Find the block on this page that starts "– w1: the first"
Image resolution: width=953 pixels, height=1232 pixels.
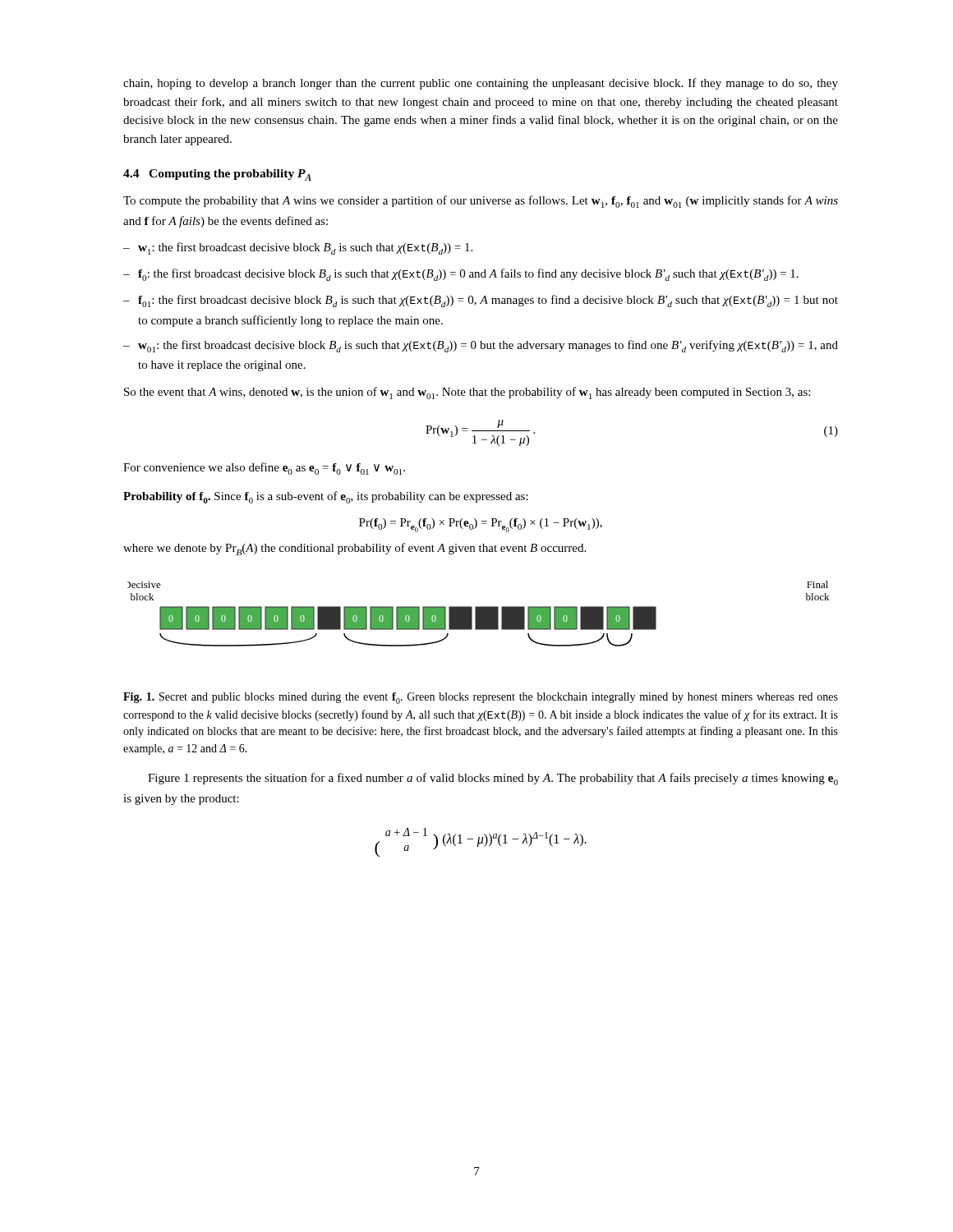pos(481,249)
